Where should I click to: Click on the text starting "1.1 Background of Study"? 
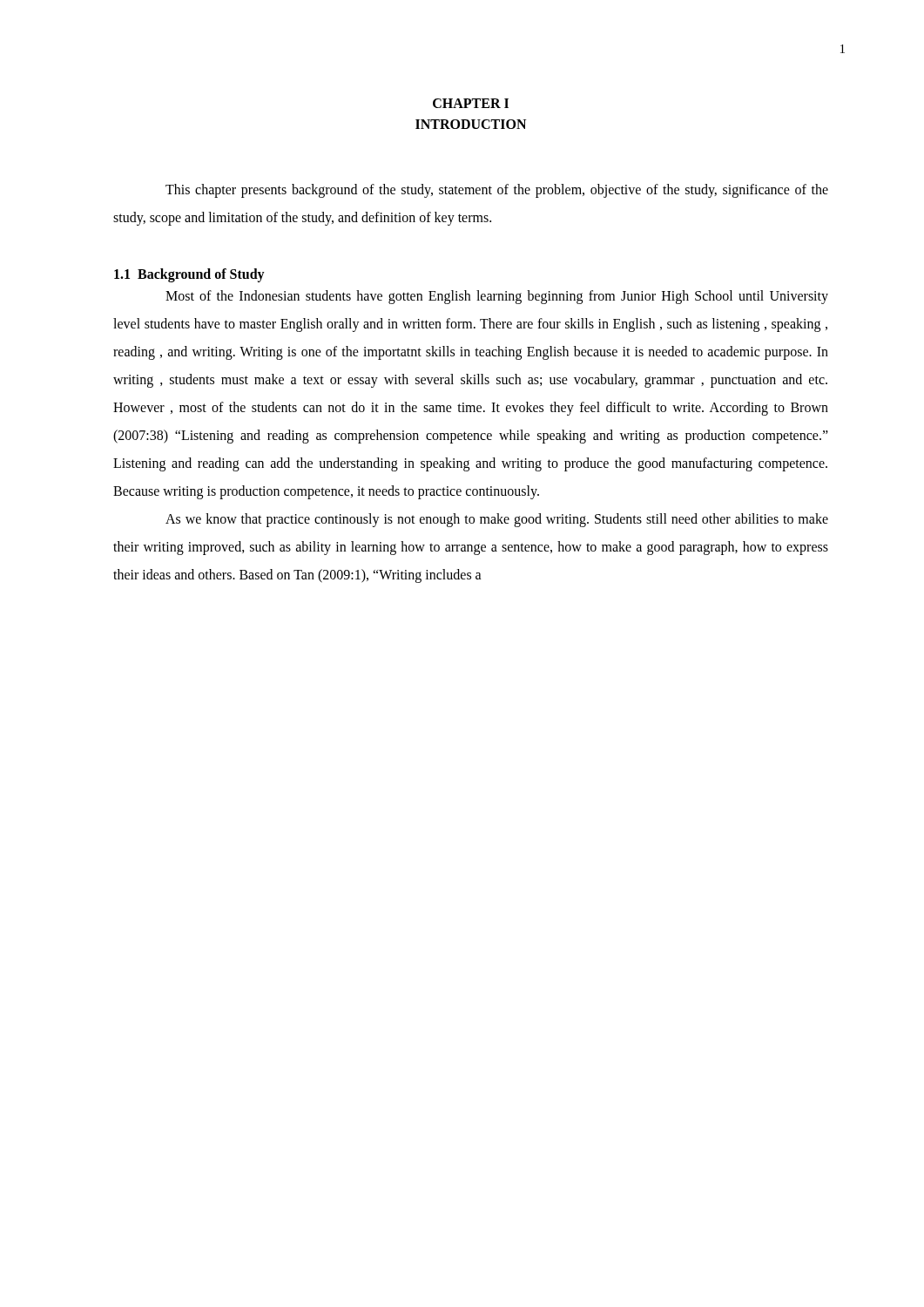(x=189, y=274)
